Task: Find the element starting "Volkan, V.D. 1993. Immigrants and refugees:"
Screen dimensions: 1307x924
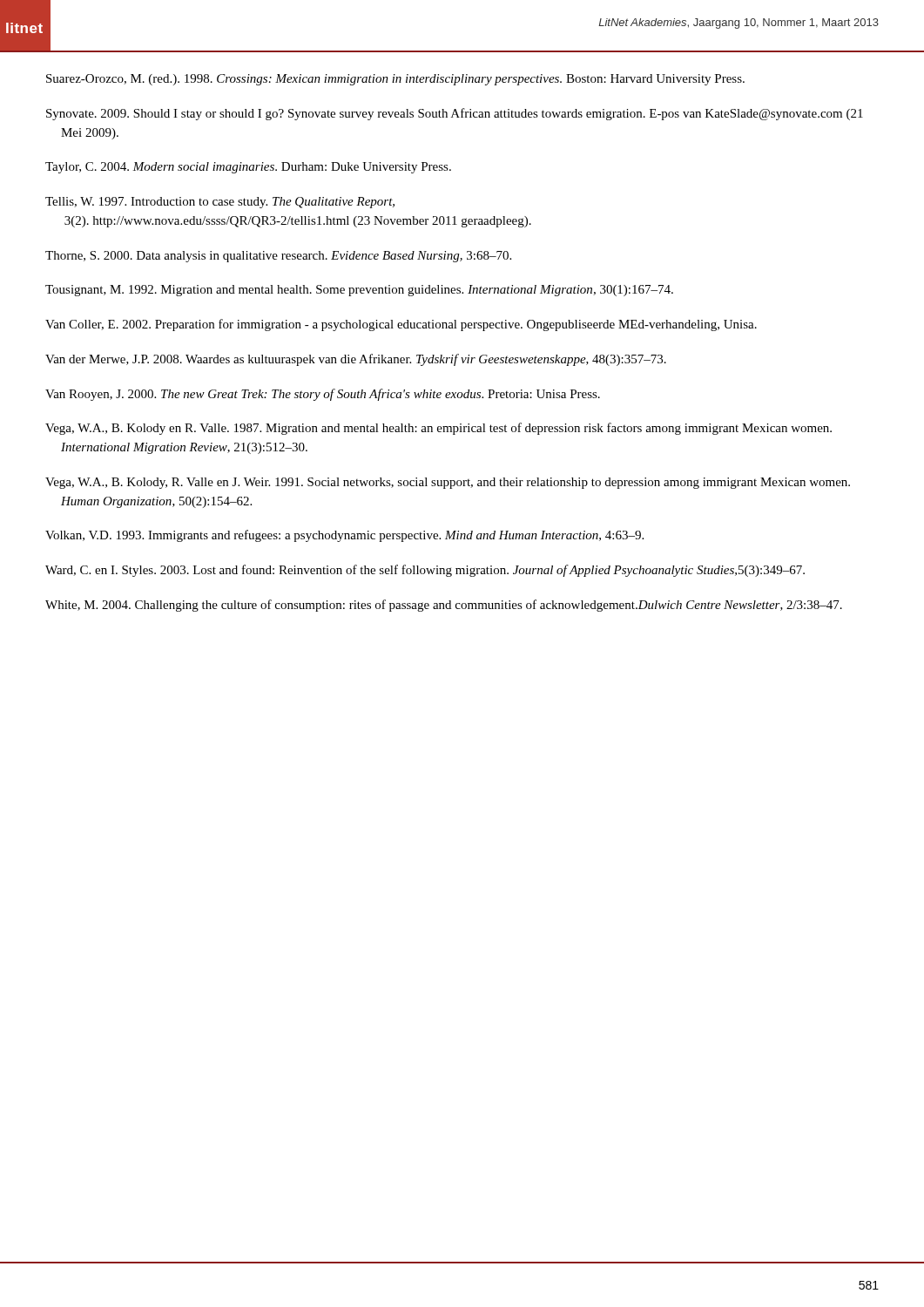Action: click(x=345, y=535)
